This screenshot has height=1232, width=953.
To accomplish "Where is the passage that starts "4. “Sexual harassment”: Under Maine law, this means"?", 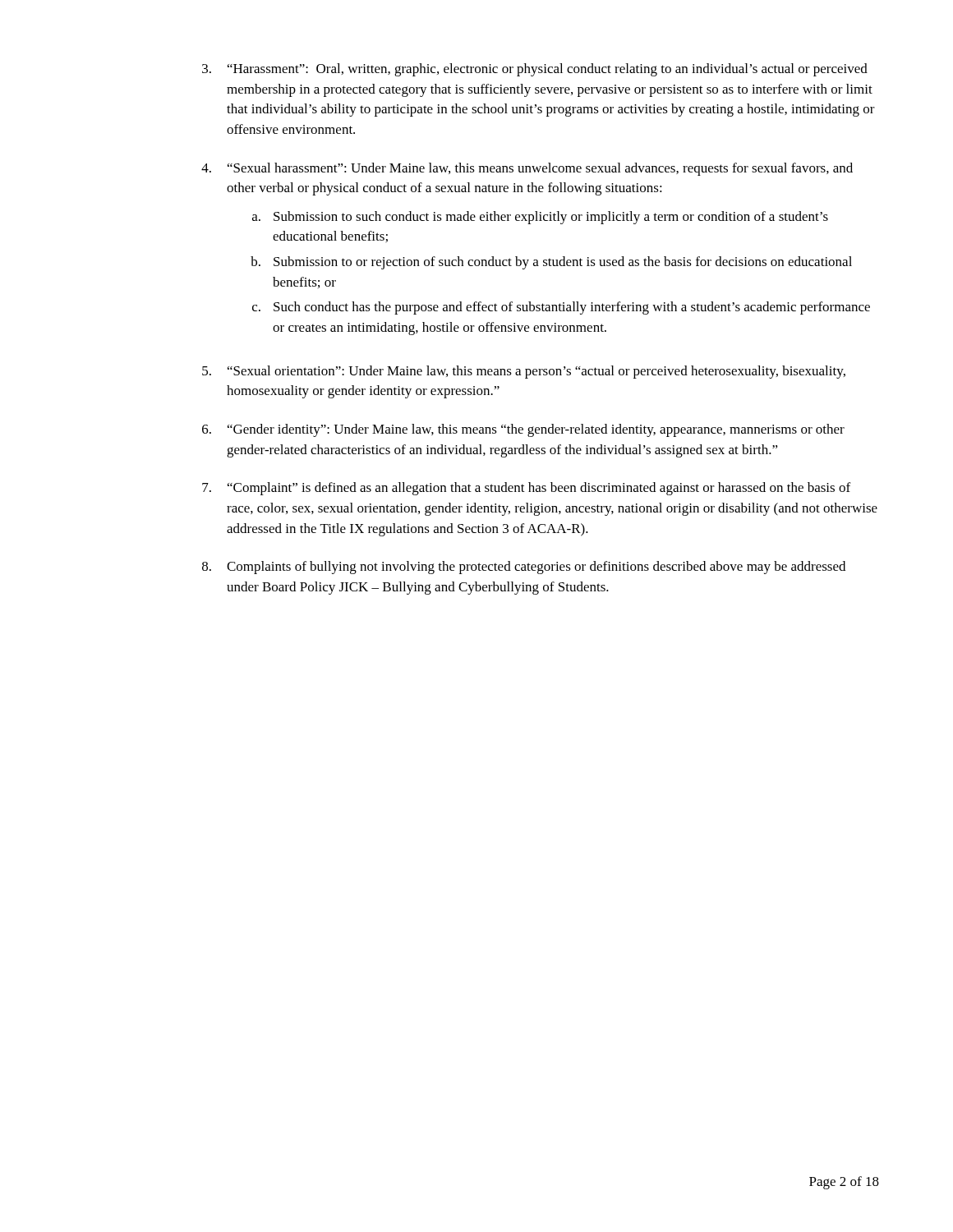I will click(522, 251).
